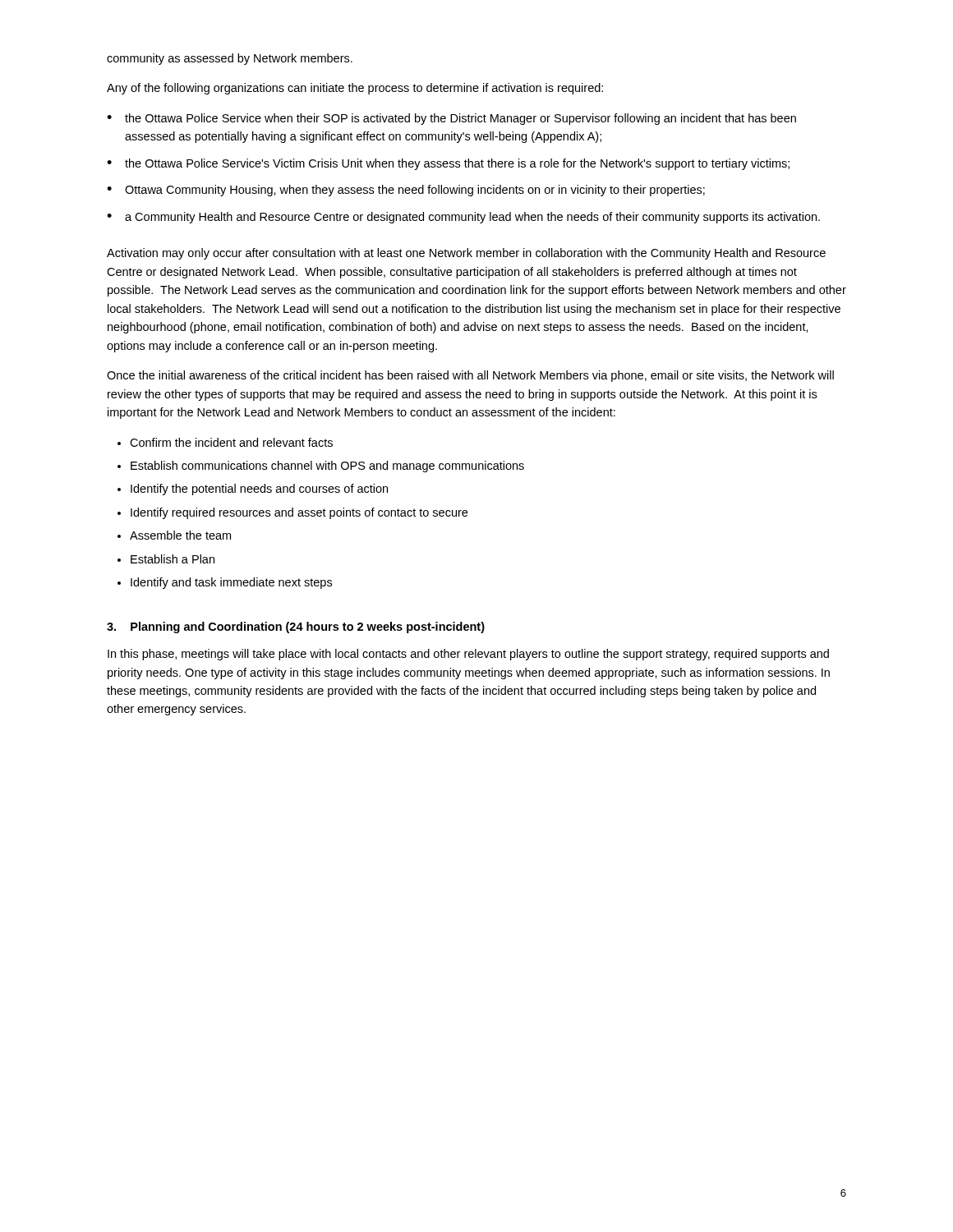The width and height of the screenshot is (953, 1232).
Task: Click on the region starting "In this phase,"
Action: [469, 682]
